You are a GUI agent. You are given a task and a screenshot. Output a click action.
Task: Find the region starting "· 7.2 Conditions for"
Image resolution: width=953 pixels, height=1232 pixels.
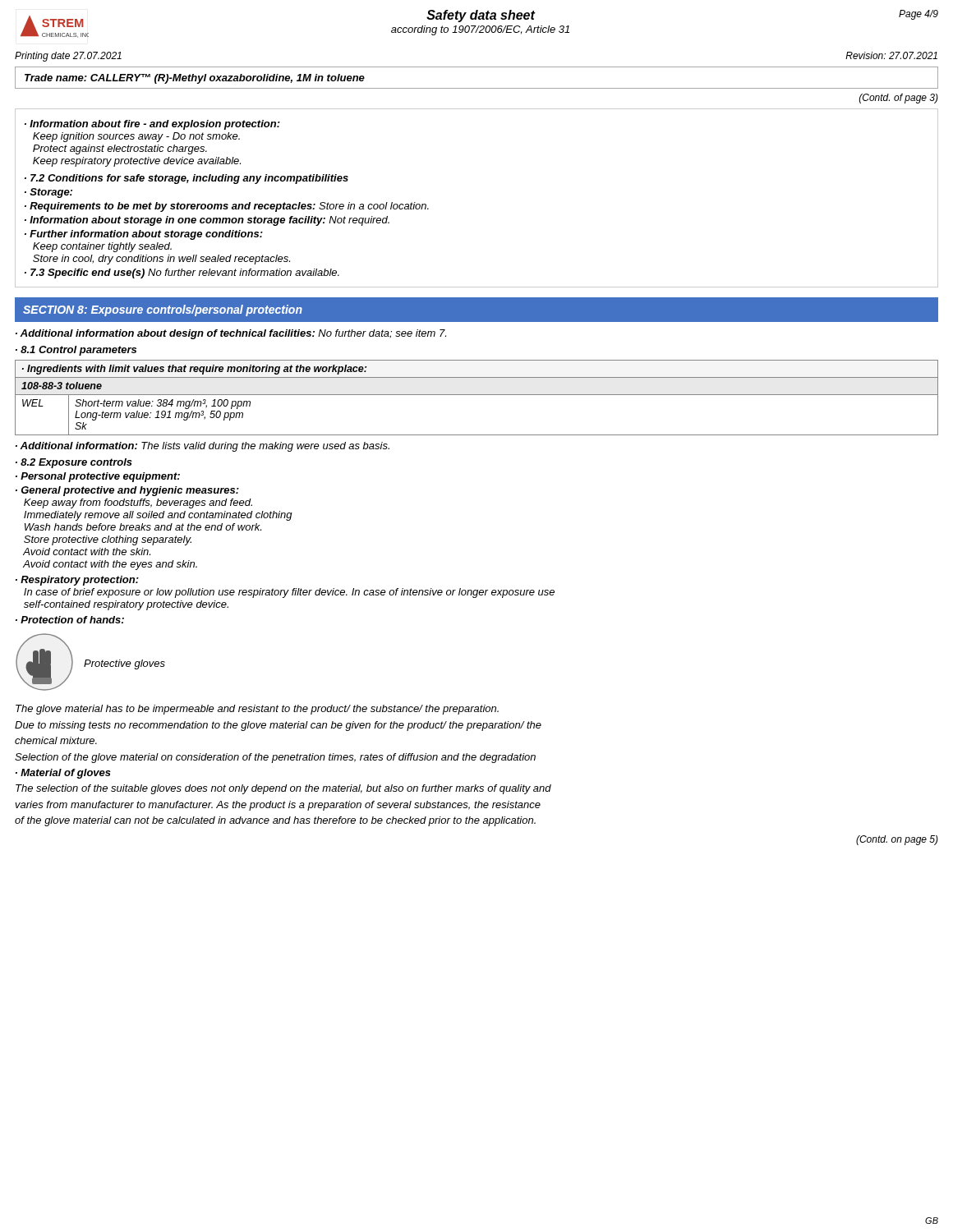(186, 178)
